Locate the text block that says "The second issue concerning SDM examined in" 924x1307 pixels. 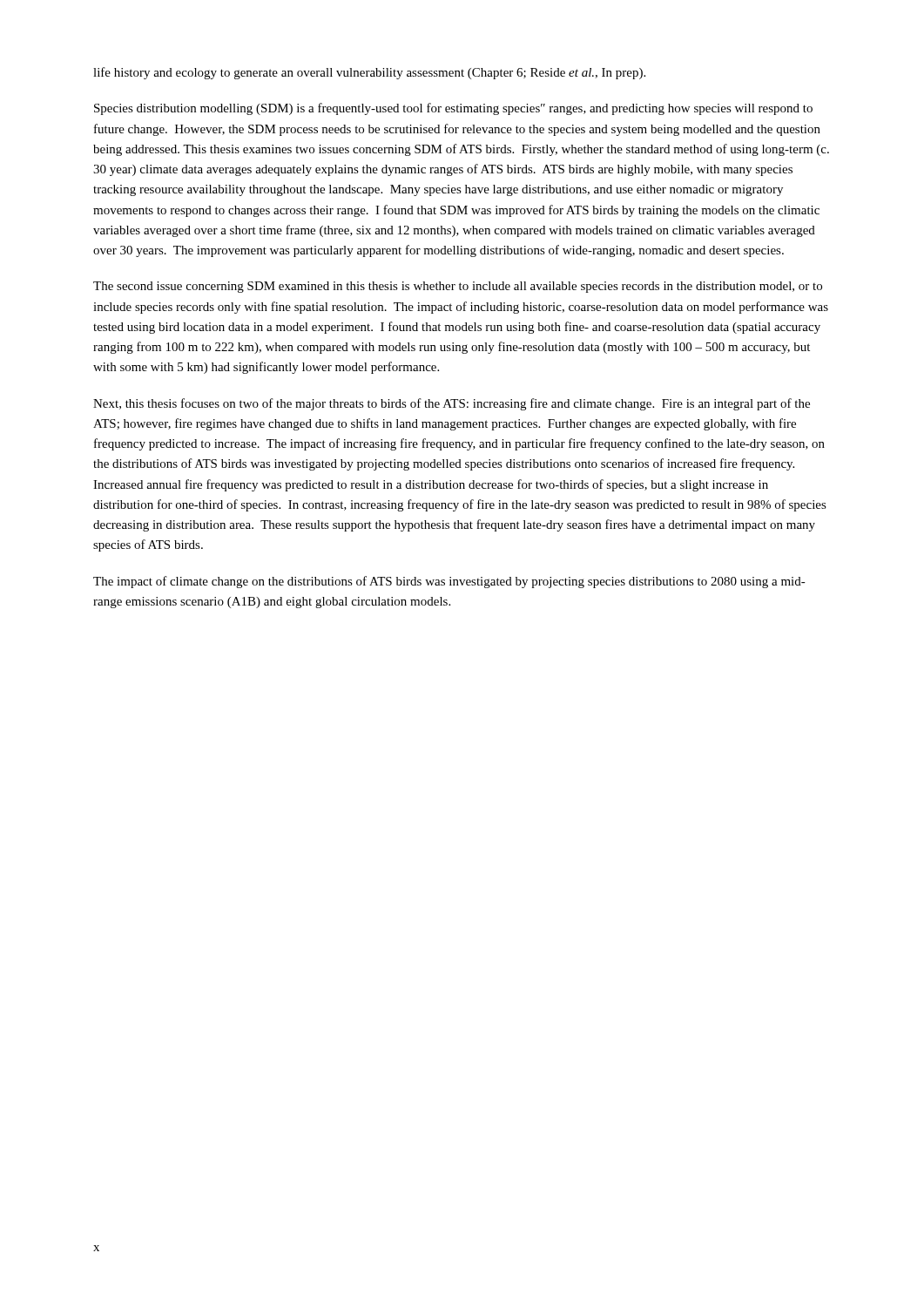tap(461, 327)
